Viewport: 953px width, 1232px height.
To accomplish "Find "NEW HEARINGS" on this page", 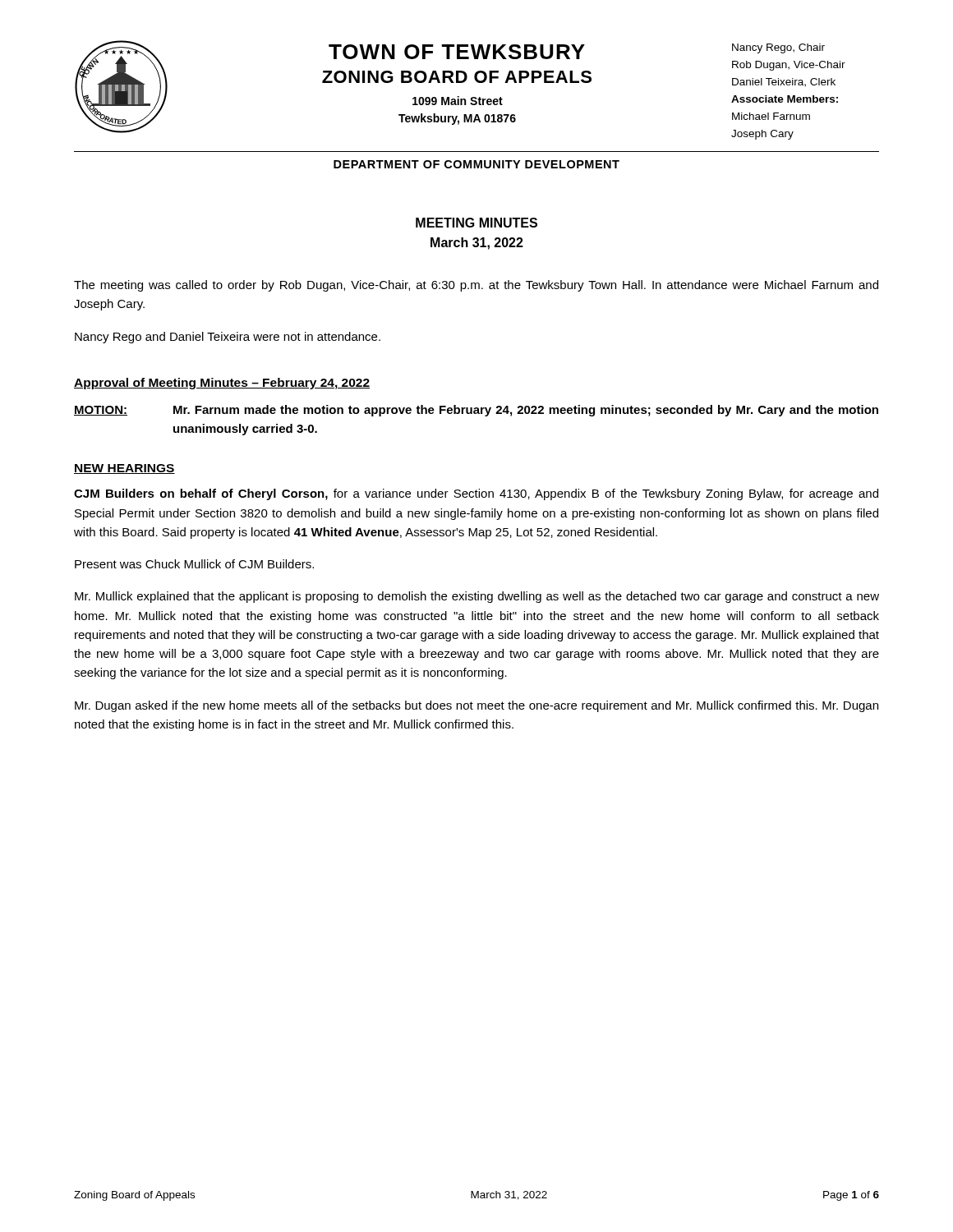I will tap(124, 468).
